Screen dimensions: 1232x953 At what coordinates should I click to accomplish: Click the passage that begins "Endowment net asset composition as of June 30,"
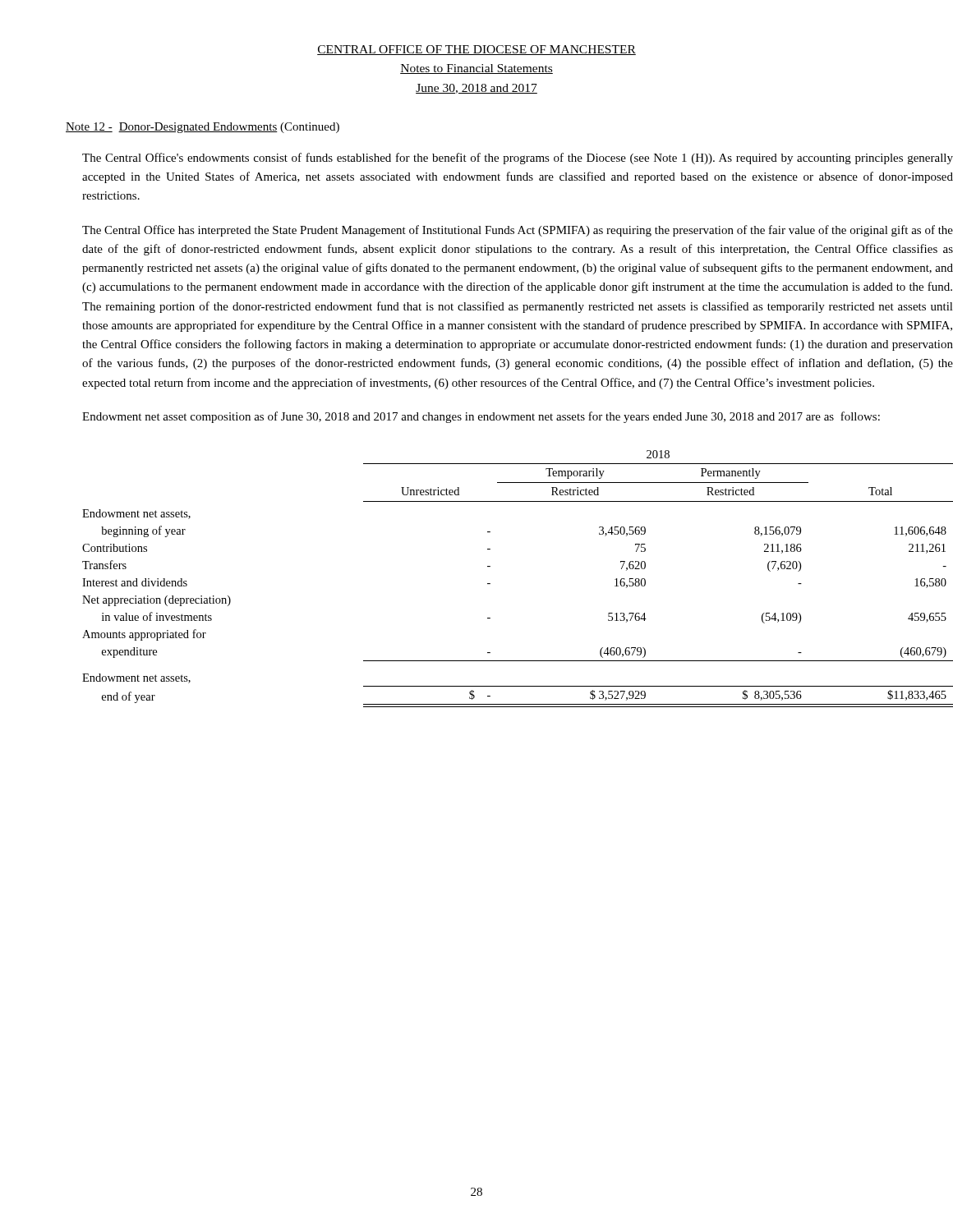coord(481,416)
